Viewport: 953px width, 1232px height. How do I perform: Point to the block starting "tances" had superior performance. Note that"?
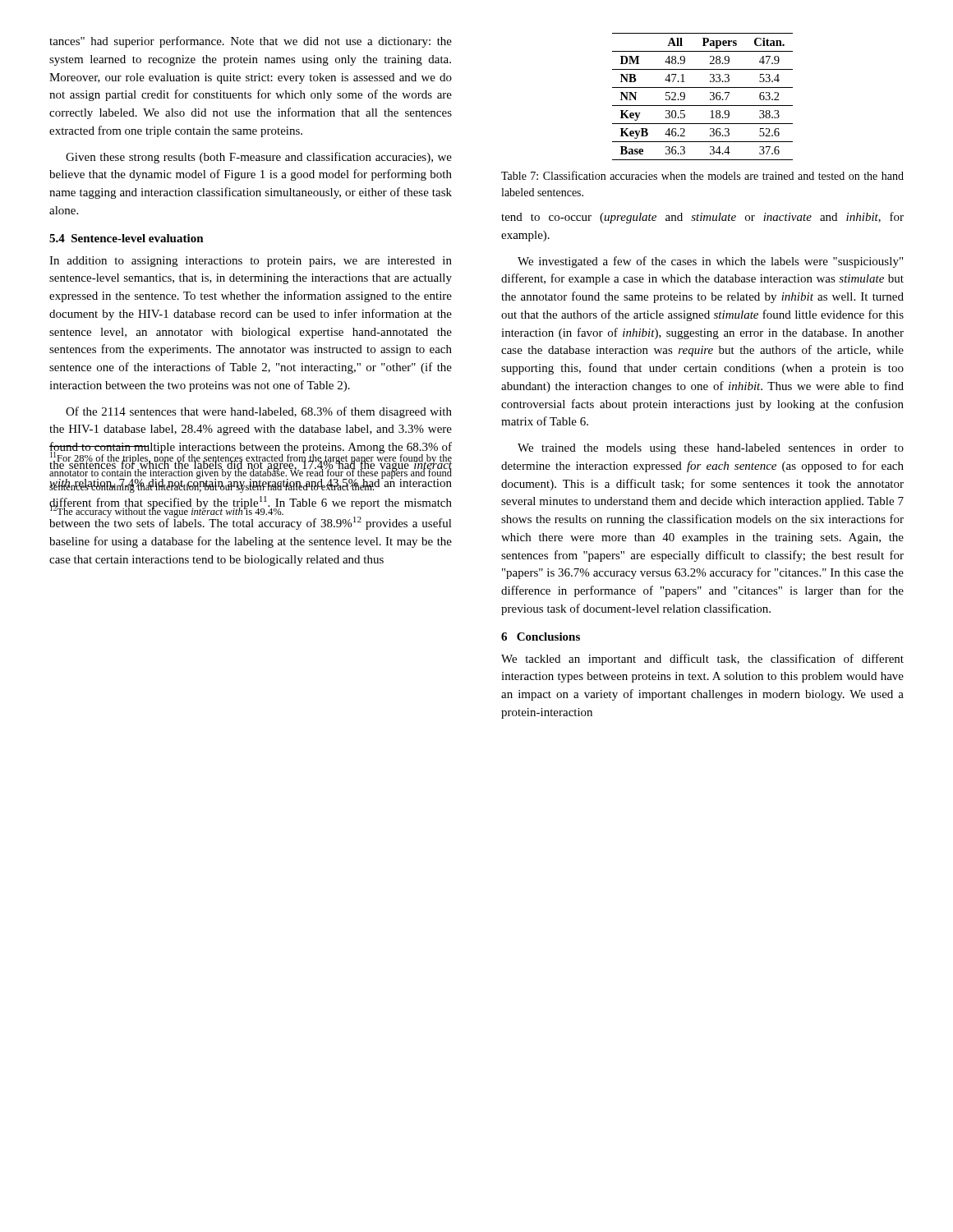coord(251,126)
